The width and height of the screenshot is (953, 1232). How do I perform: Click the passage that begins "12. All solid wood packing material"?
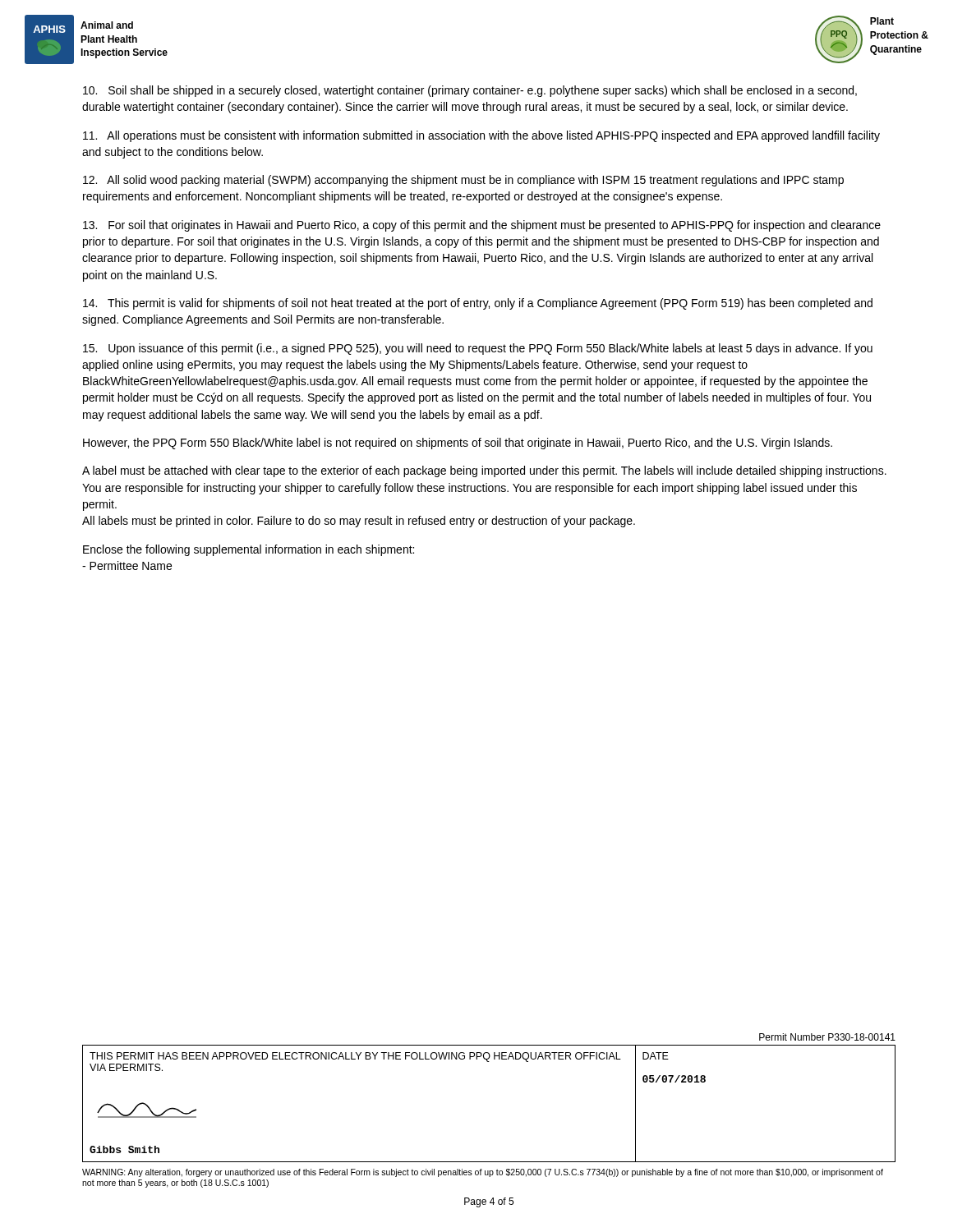(463, 188)
